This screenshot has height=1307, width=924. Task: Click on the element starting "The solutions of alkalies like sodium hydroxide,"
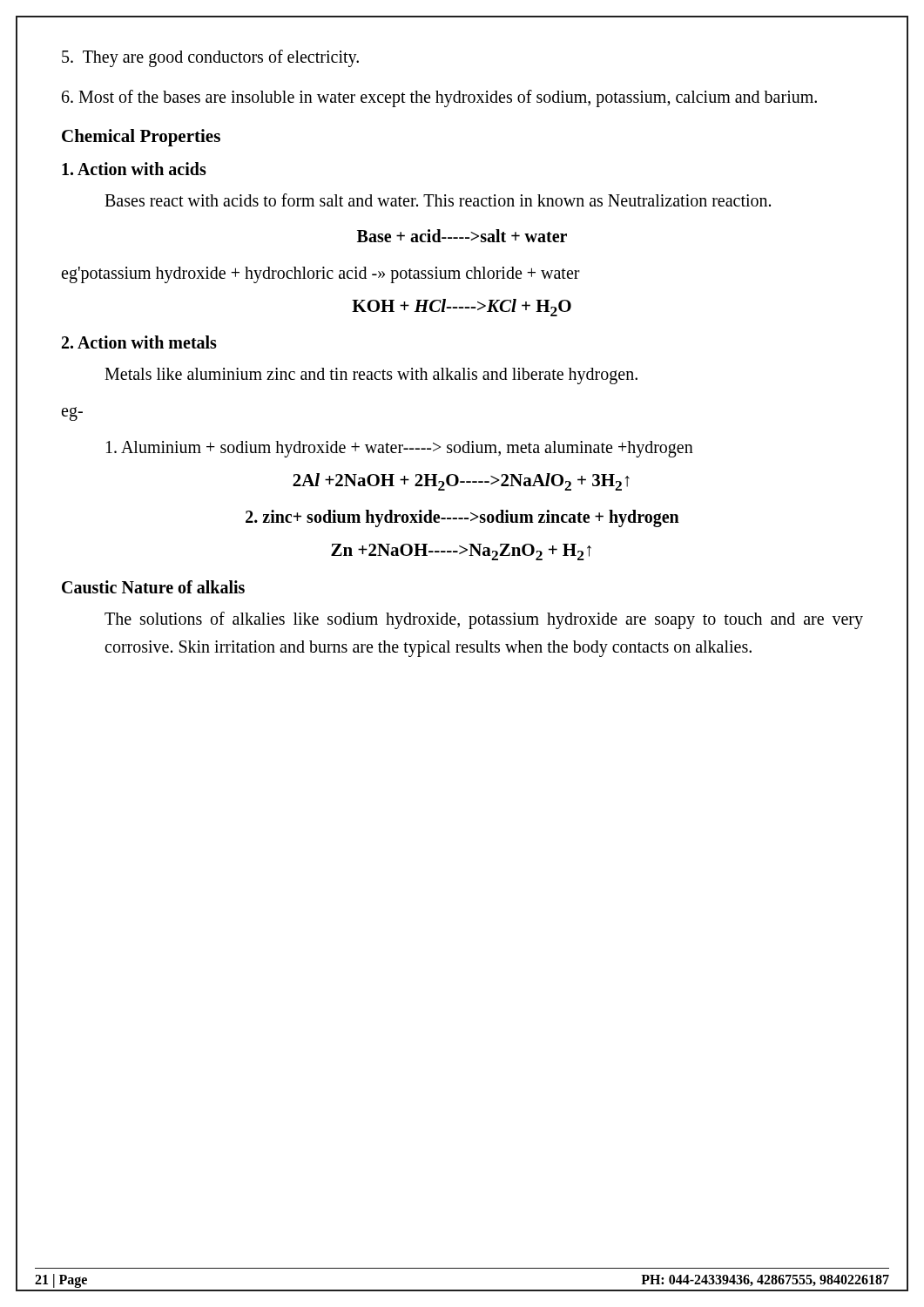tap(484, 632)
